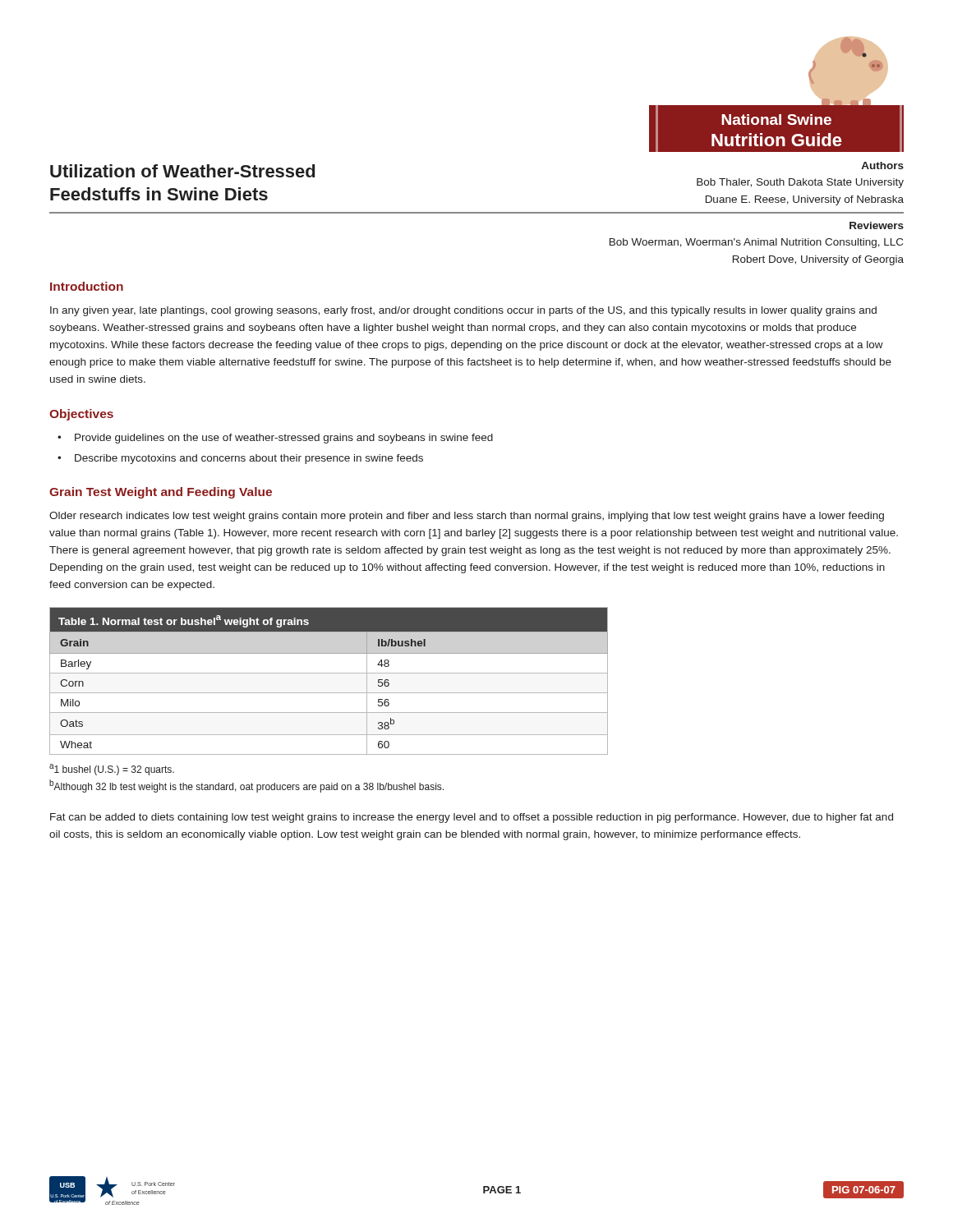Find the list item with the text "Provide guidelines on the use of weather-stressed"
The width and height of the screenshot is (953, 1232).
284,437
